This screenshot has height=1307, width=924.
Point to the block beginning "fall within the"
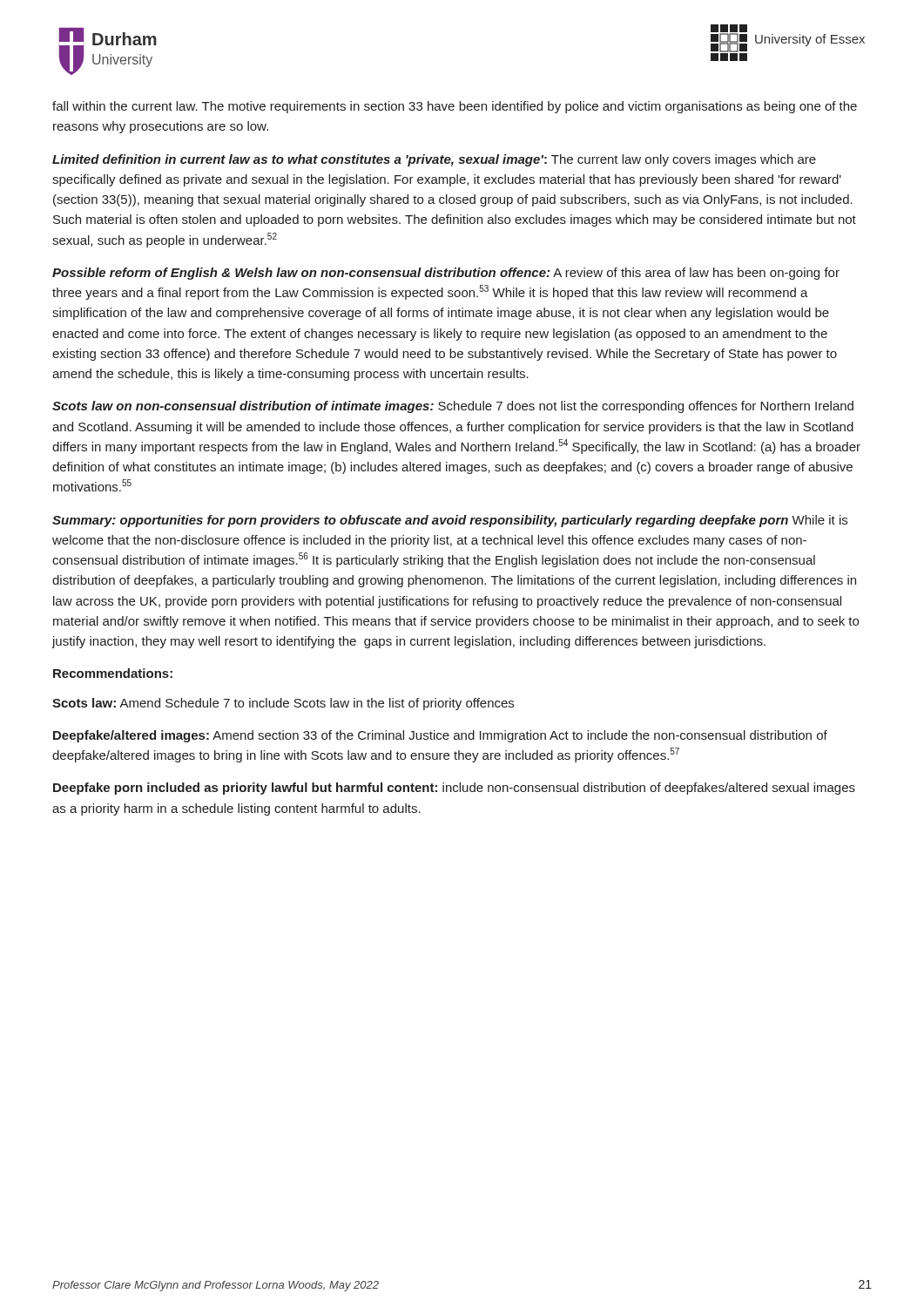[462, 116]
